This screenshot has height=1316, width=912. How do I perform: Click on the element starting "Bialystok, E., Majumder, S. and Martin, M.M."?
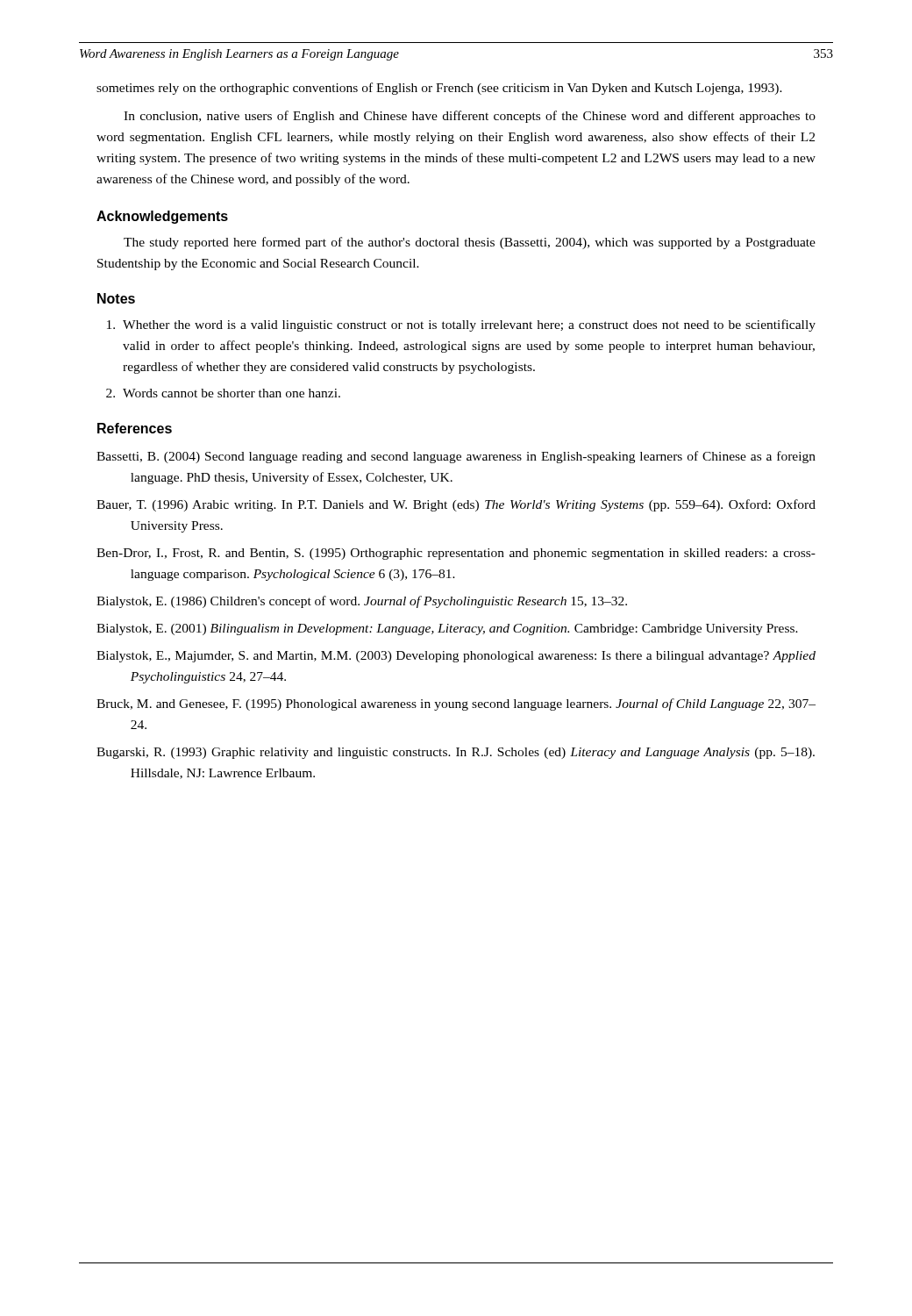coord(456,666)
